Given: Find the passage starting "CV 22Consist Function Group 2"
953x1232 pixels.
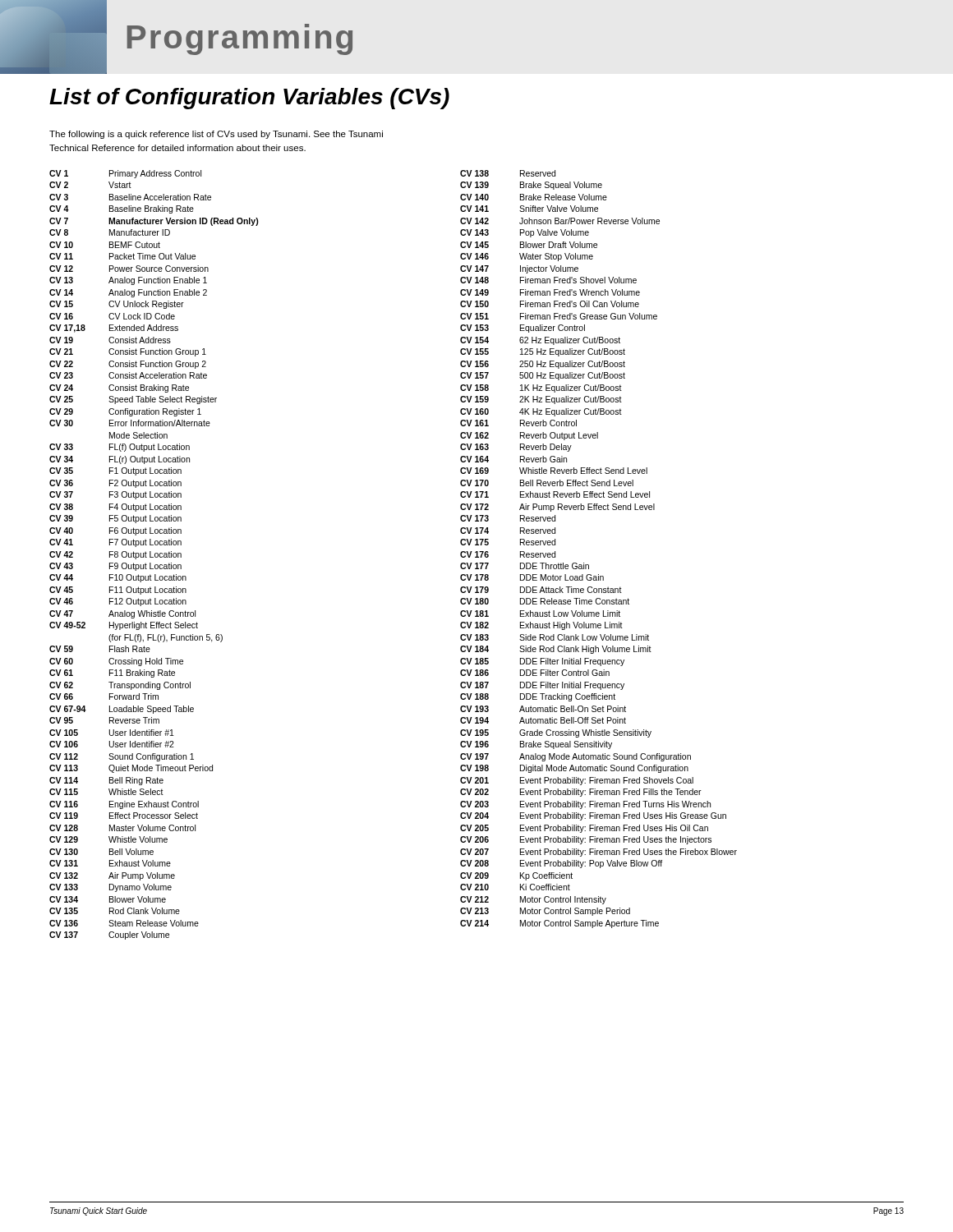Looking at the screenshot, I should (x=128, y=364).
